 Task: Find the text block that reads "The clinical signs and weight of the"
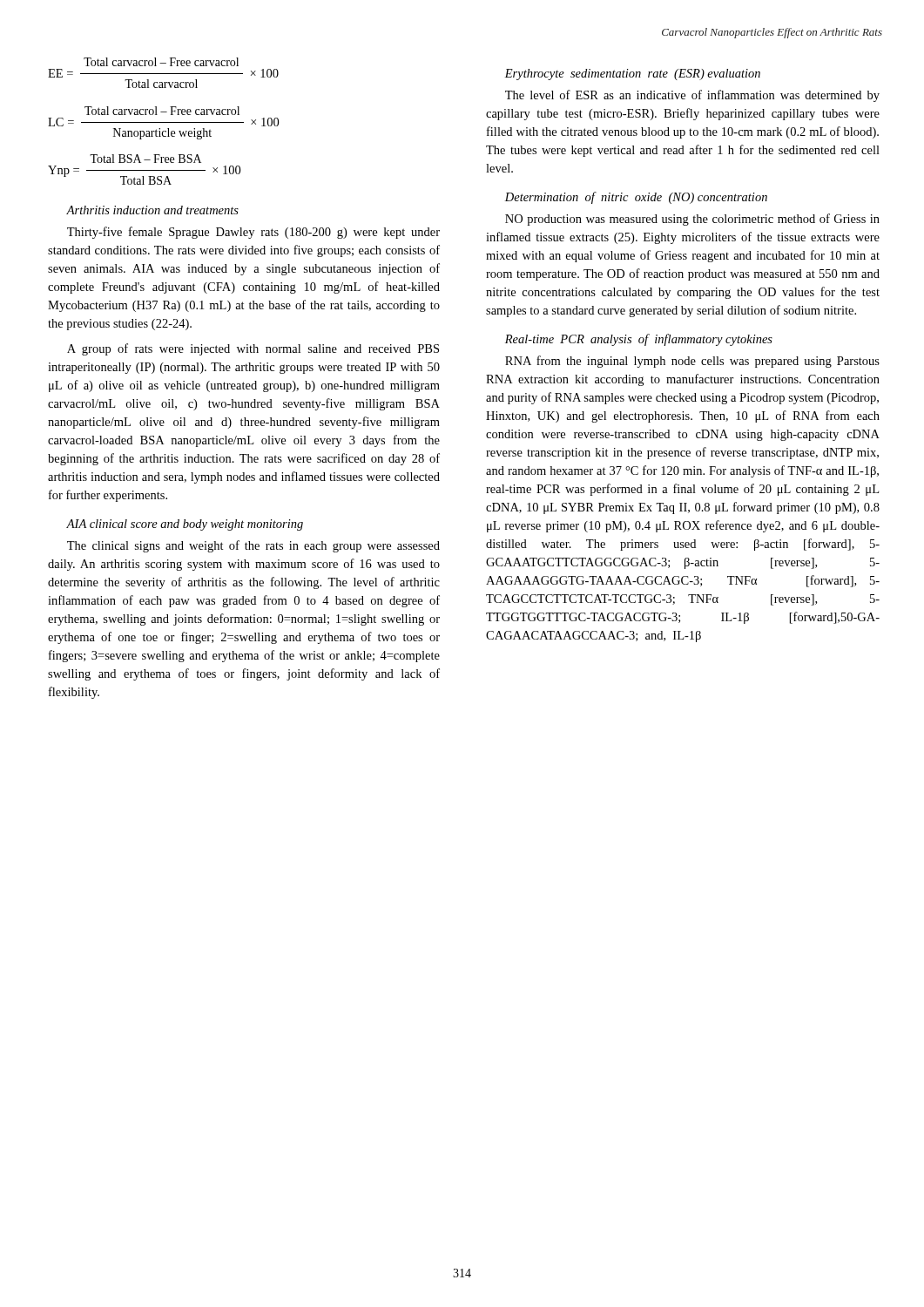pos(244,619)
